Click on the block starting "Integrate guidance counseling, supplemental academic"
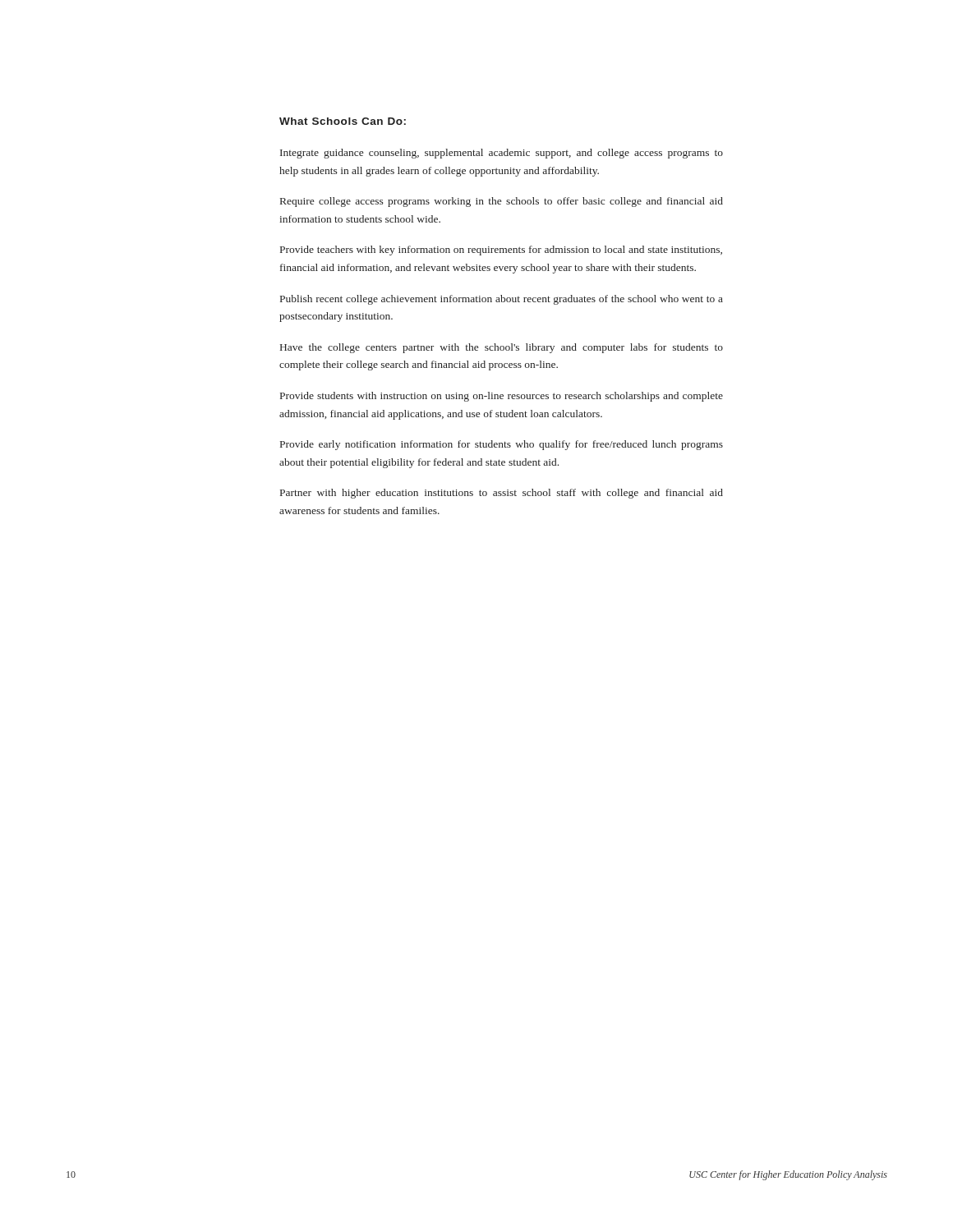 (x=501, y=161)
